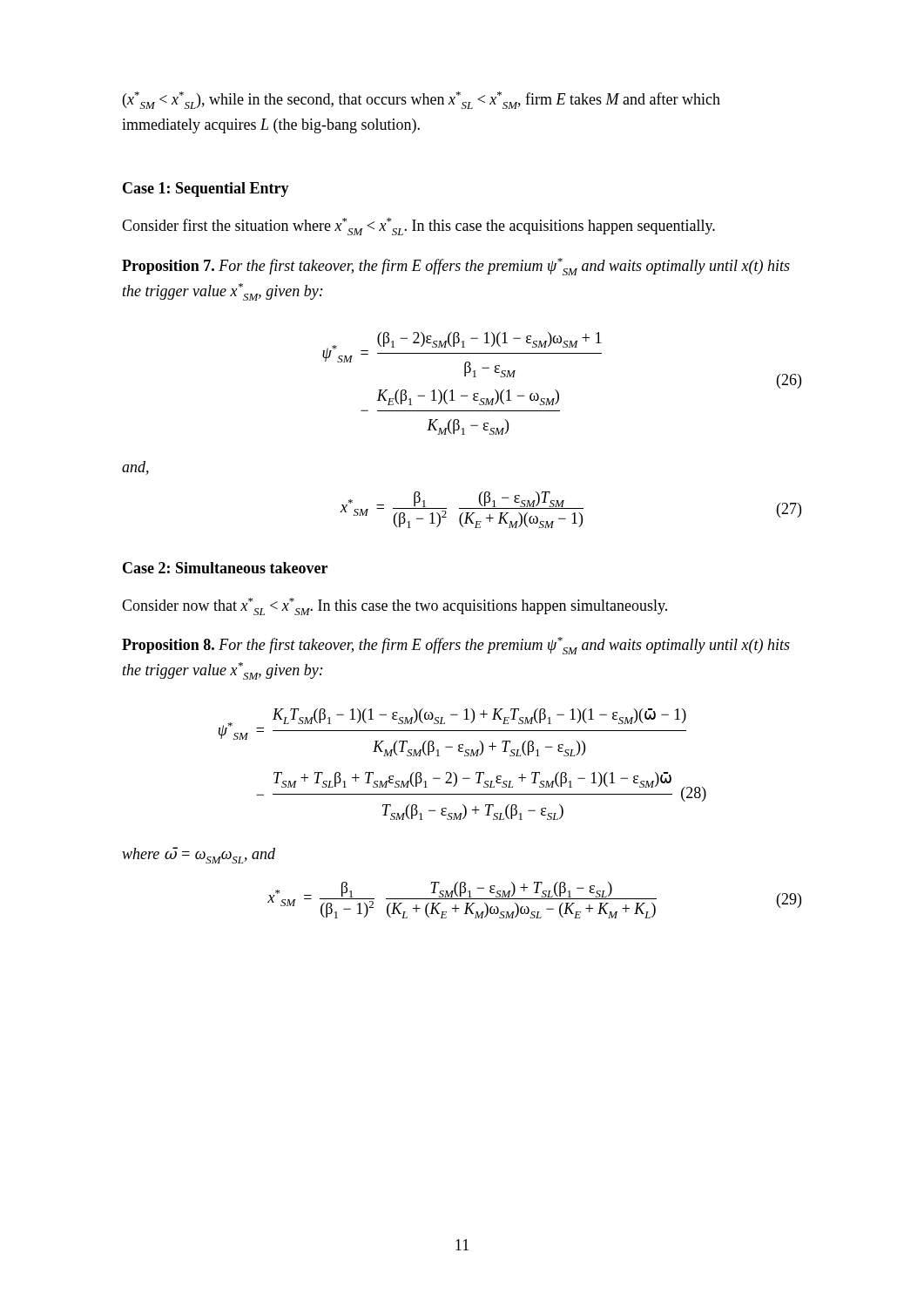Locate the formula that opens with "ψ*SM = KLTSM(β1 − 1)(1"
The height and width of the screenshot is (1307, 924).
pos(462,762)
